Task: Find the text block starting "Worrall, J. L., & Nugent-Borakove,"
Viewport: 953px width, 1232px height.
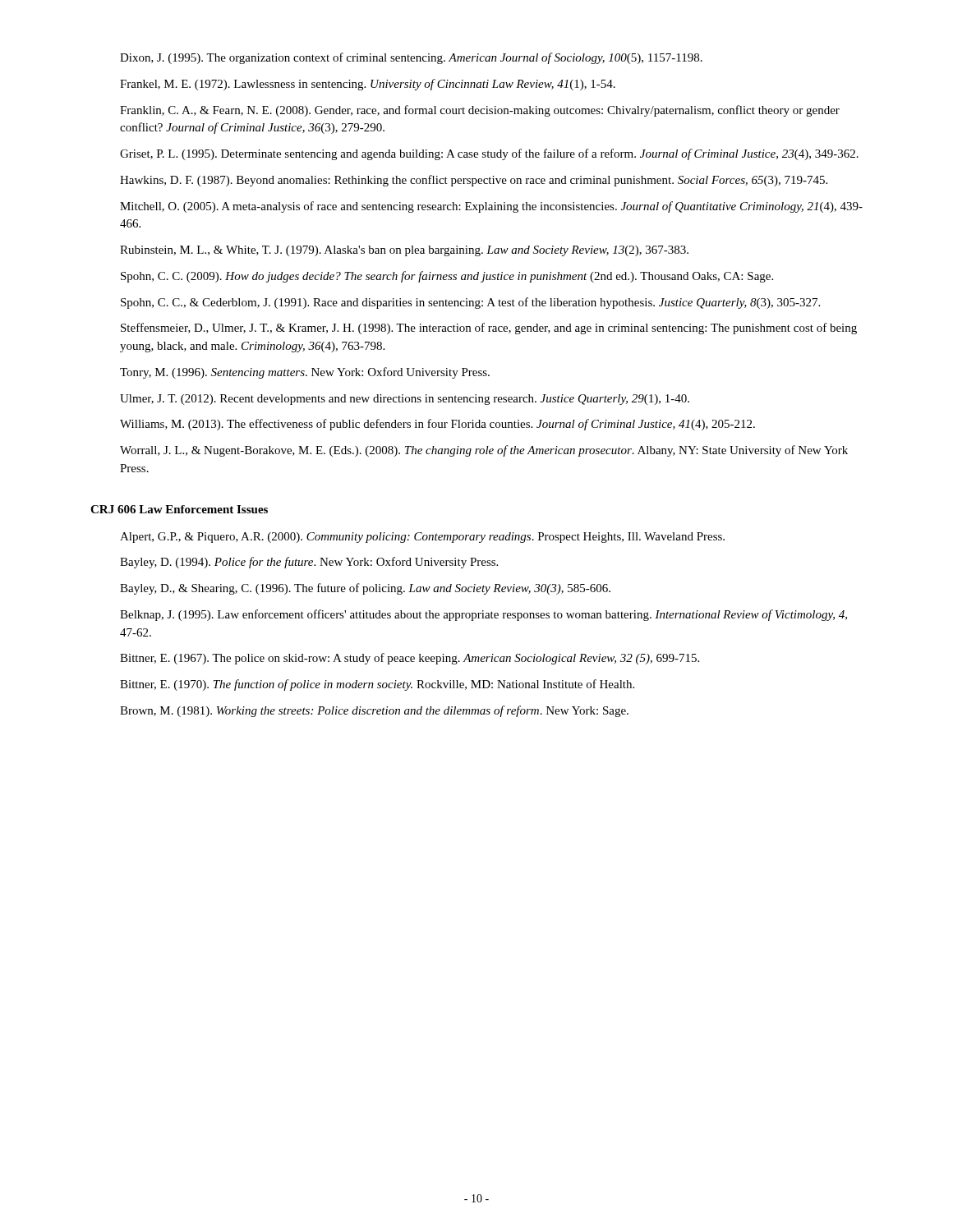Action: point(476,460)
